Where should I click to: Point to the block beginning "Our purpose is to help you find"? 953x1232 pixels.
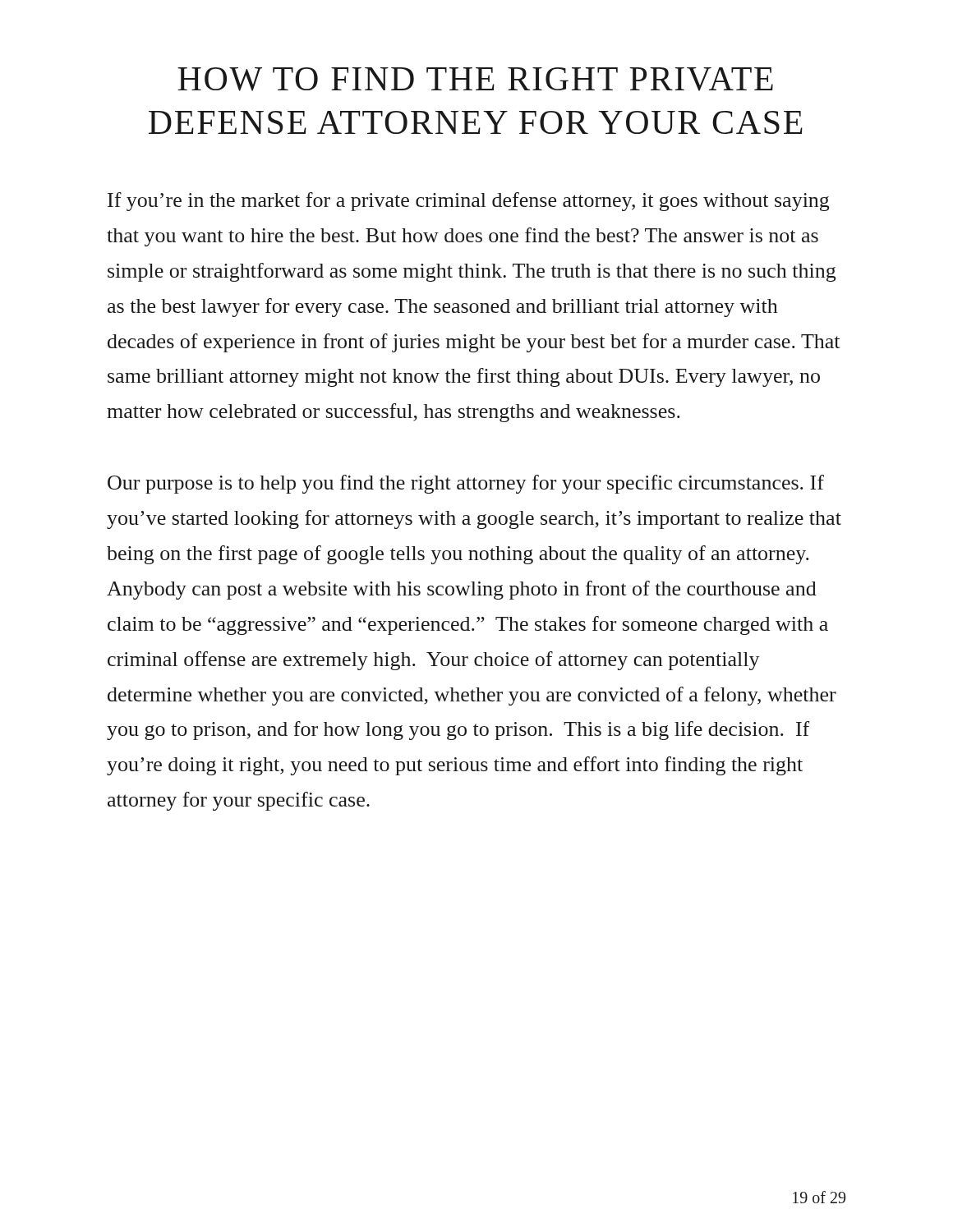(x=474, y=641)
